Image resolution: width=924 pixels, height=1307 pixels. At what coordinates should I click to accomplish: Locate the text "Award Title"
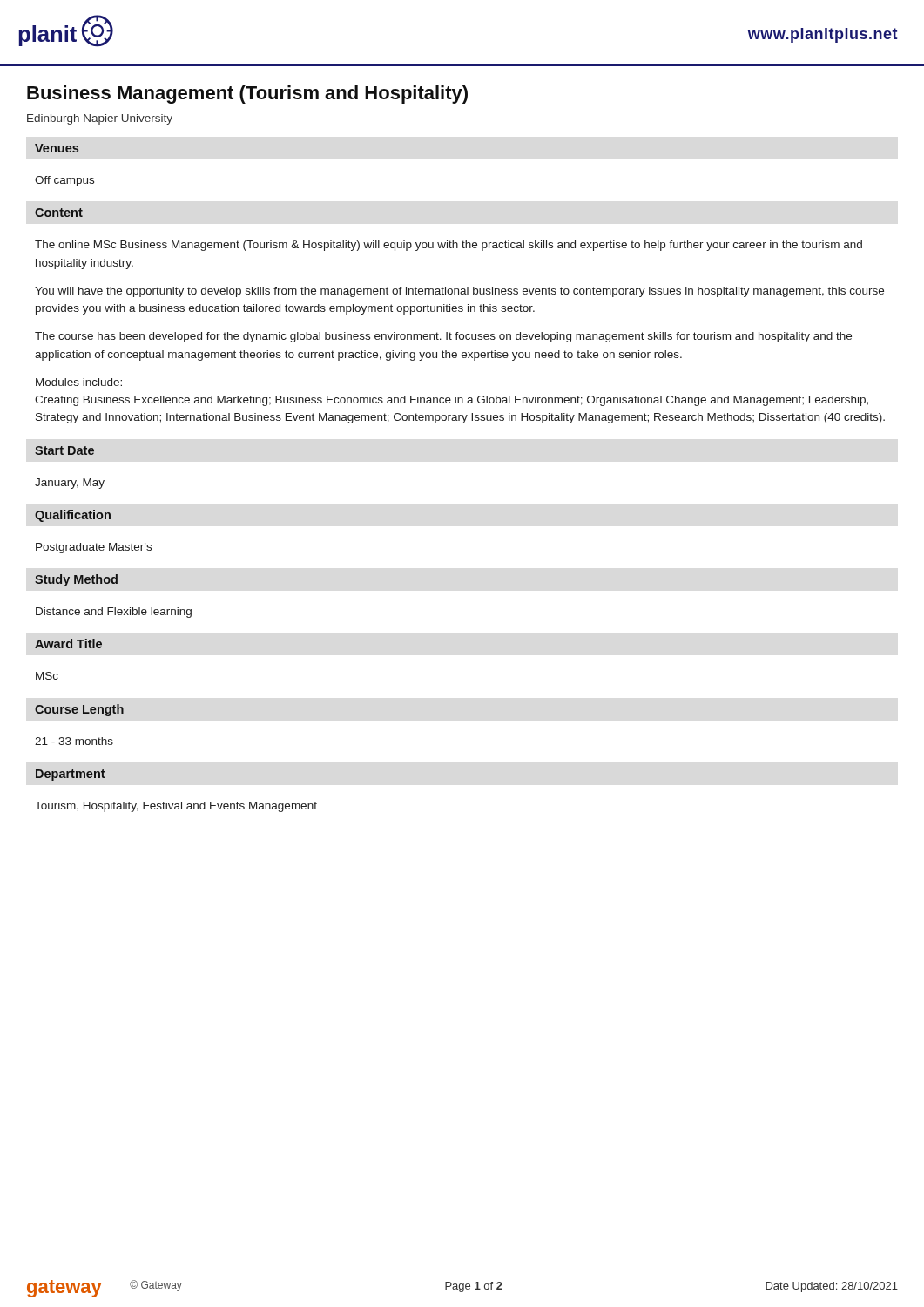click(69, 644)
